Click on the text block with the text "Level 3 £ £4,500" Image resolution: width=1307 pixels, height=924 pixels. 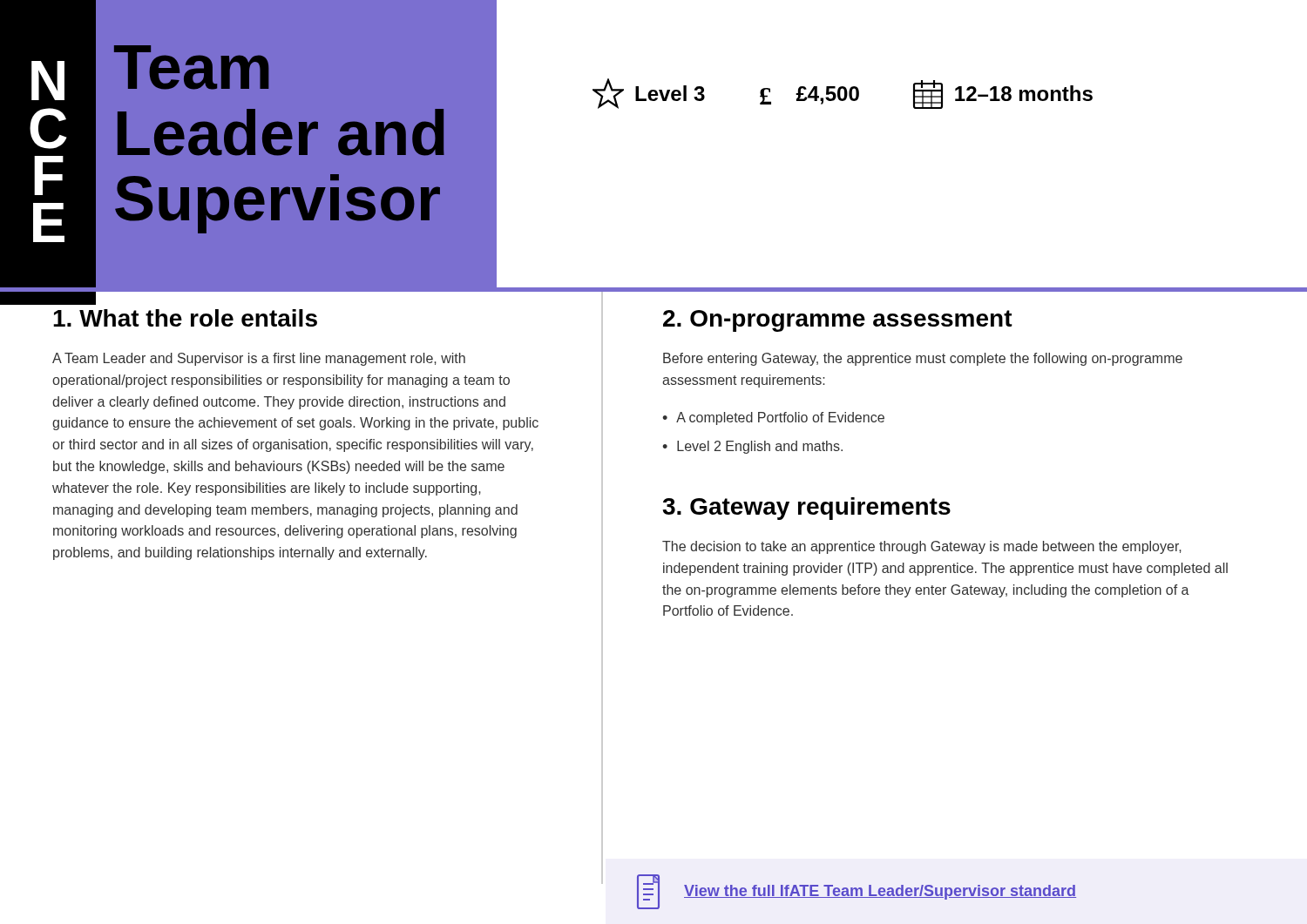click(843, 94)
